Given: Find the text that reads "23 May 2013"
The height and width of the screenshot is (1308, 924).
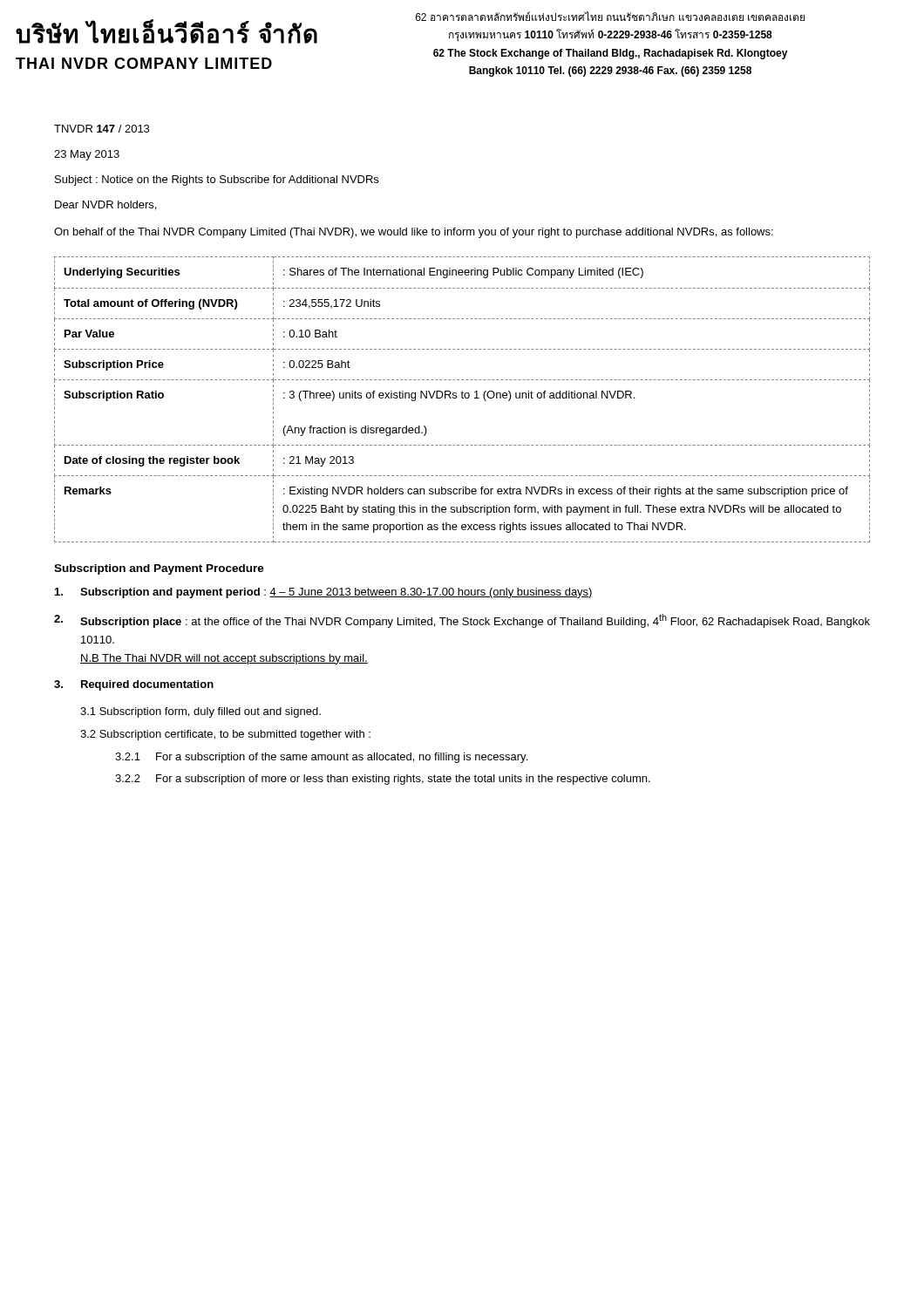Looking at the screenshot, I should click(87, 154).
